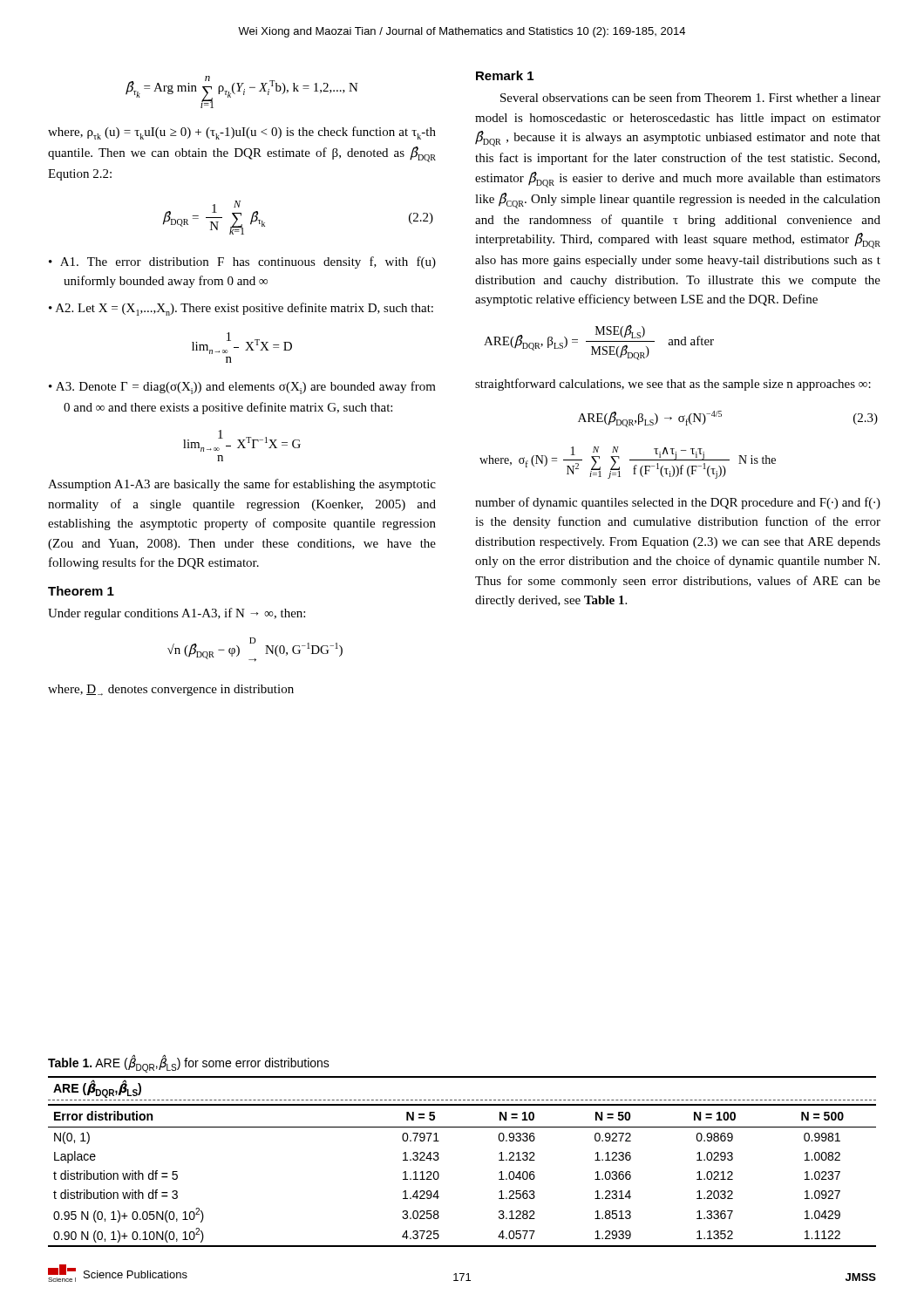
Task: Locate the block of text that opens with "A3. Denote Γ"
Action: [246, 388]
